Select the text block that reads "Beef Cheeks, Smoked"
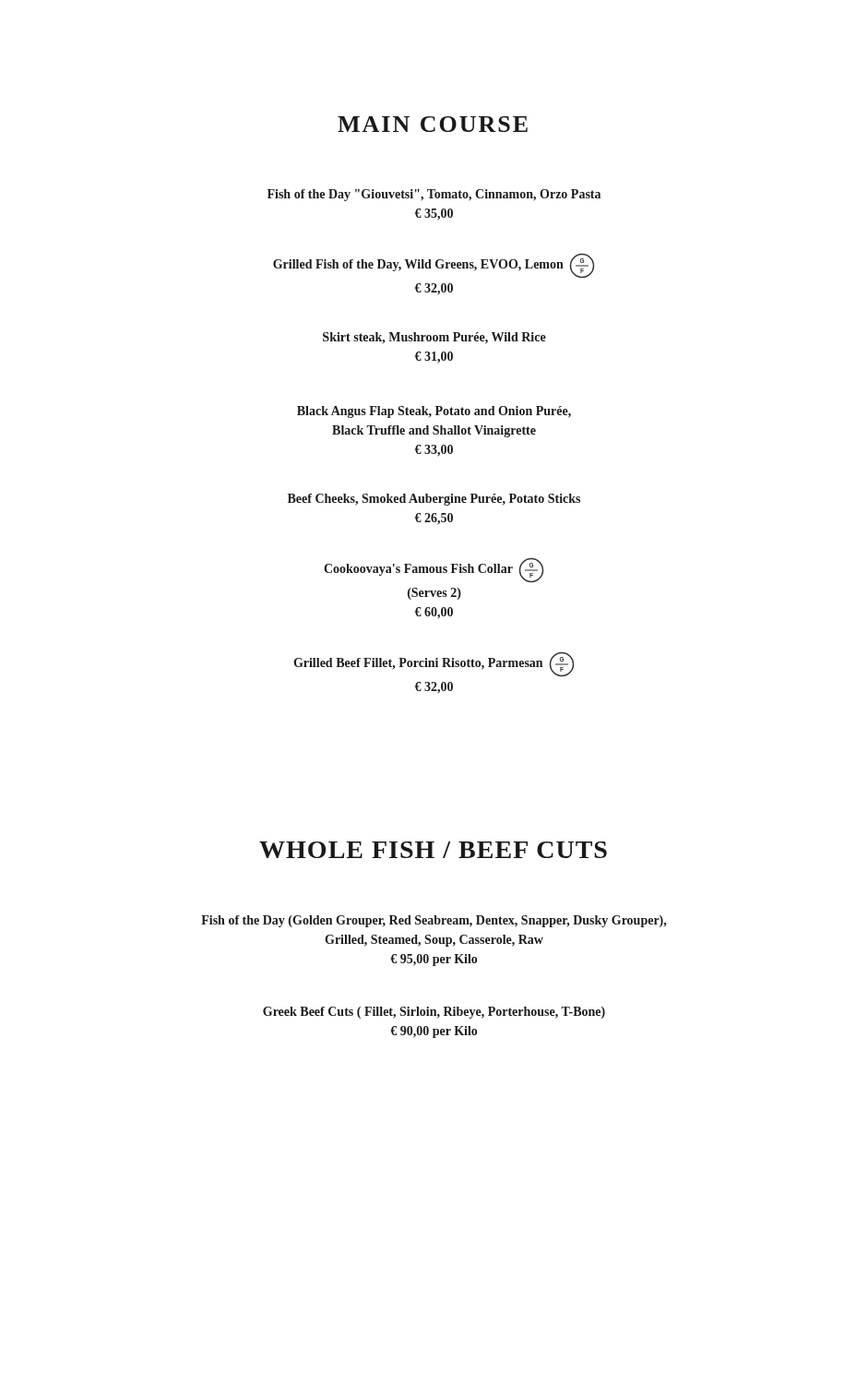The width and height of the screenshot is (868, 1384). [x=434, y=508]
